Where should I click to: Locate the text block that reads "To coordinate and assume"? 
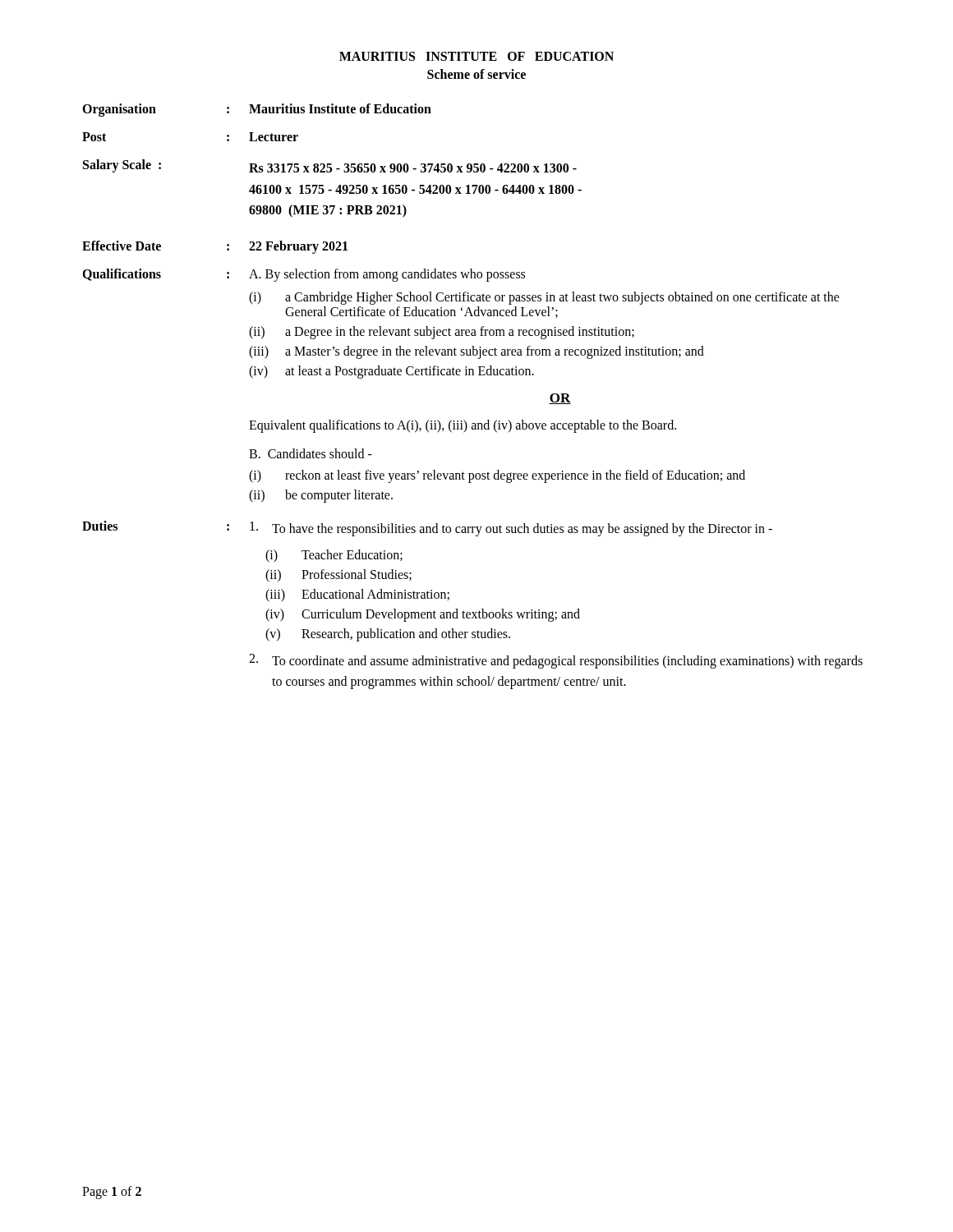[560, 672]
